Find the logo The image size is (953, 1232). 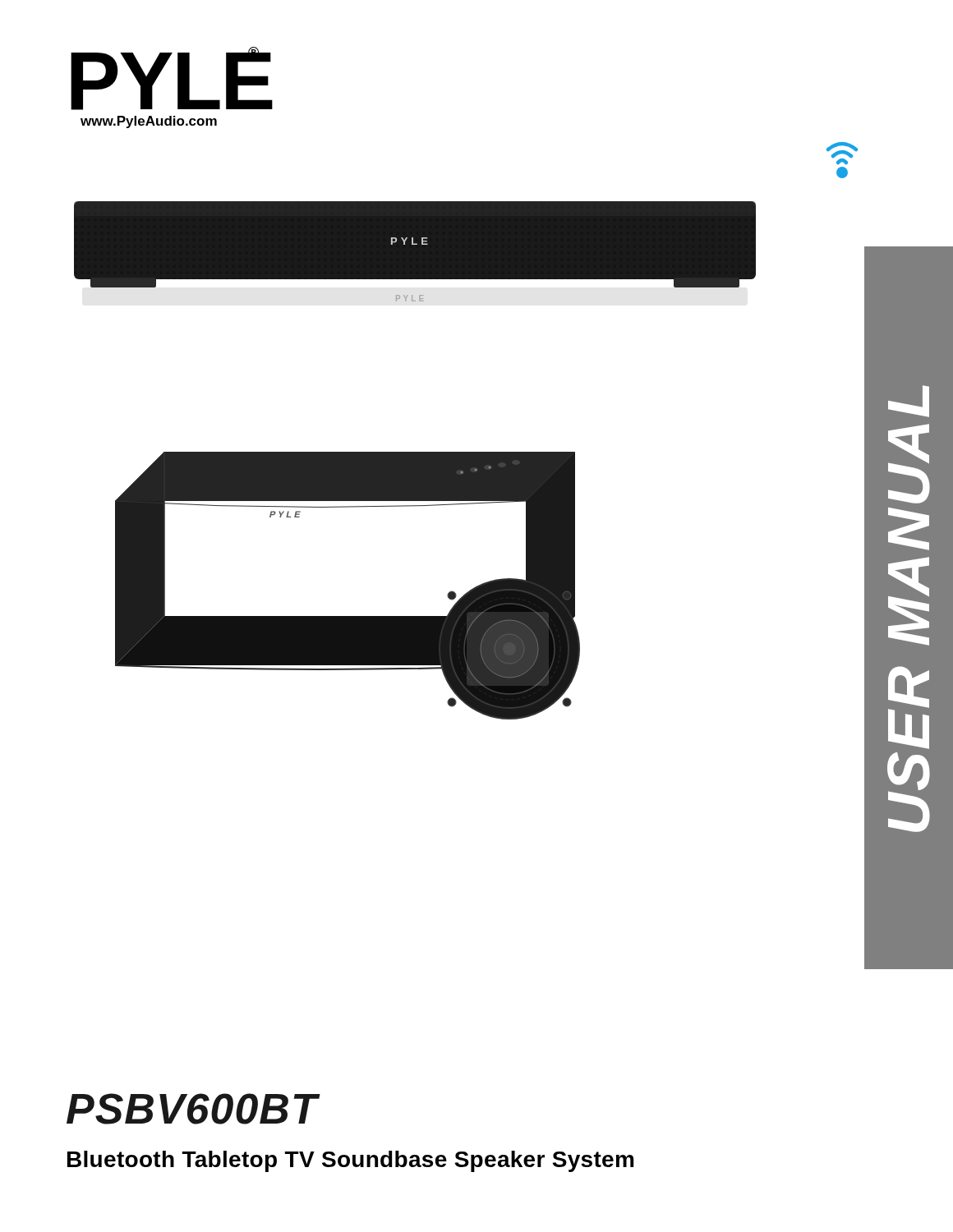point(173,86)
